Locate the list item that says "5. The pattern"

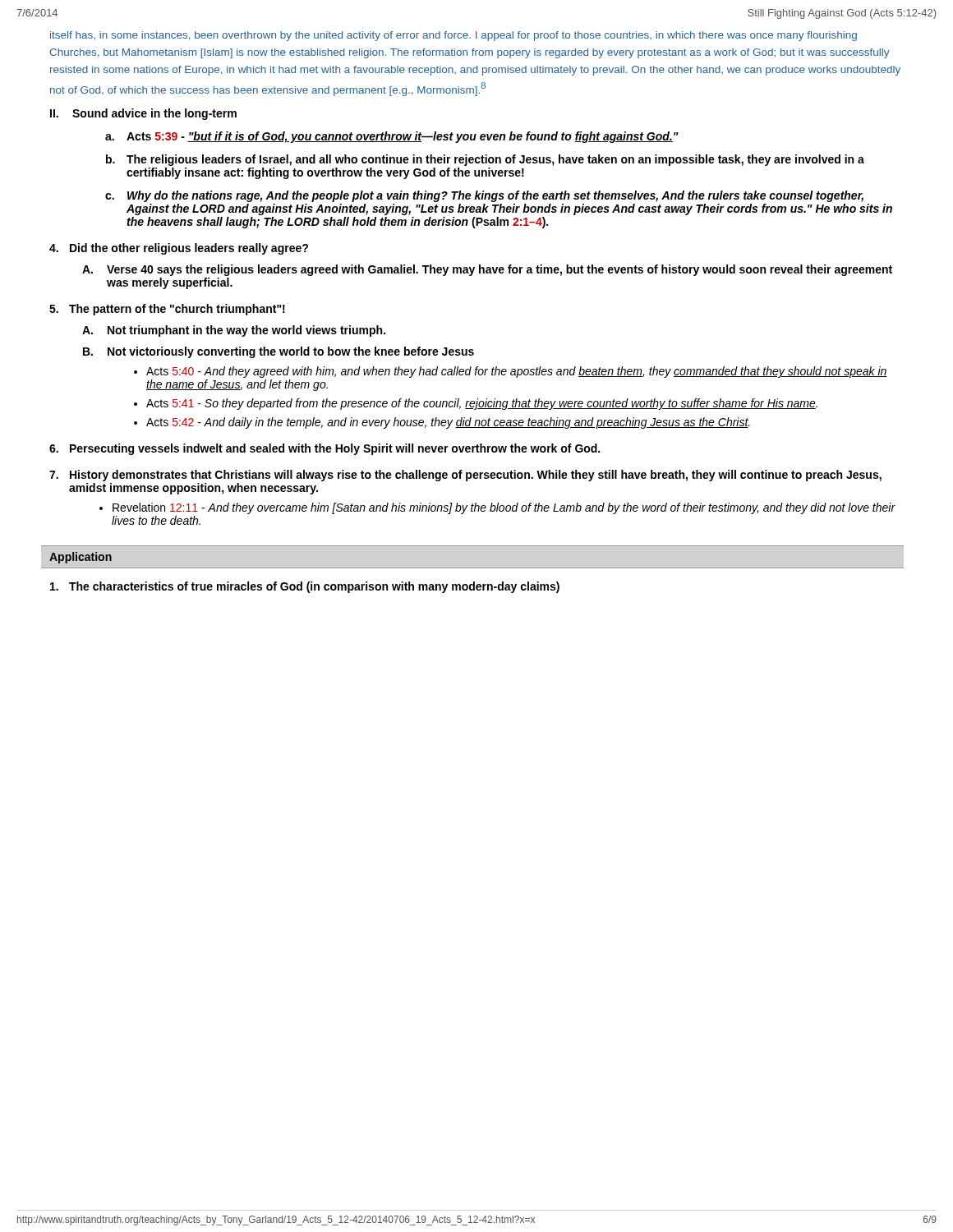pos(167,310)
